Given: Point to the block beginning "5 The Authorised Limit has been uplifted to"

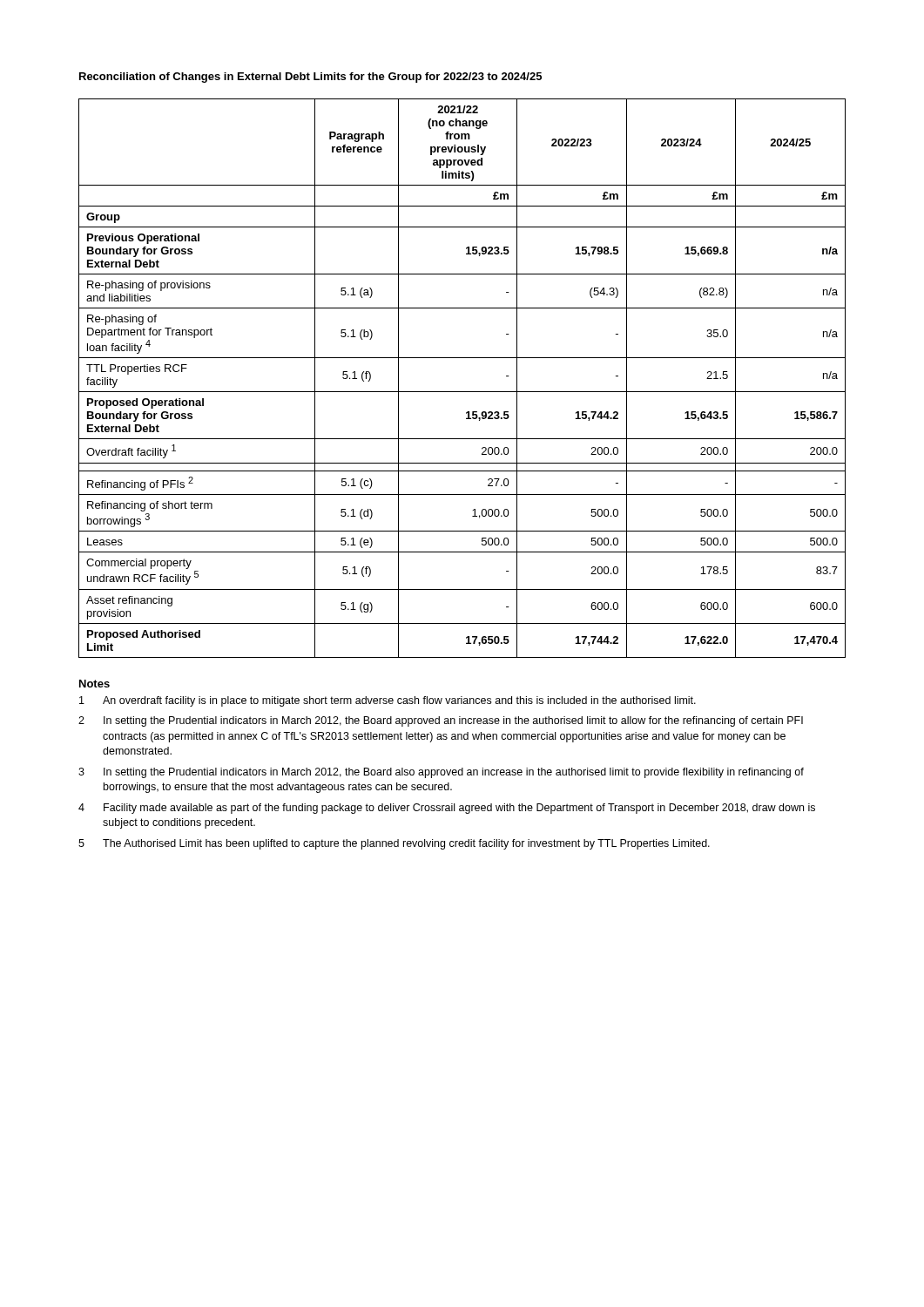Looking at the screenshot, I should 462,844.
